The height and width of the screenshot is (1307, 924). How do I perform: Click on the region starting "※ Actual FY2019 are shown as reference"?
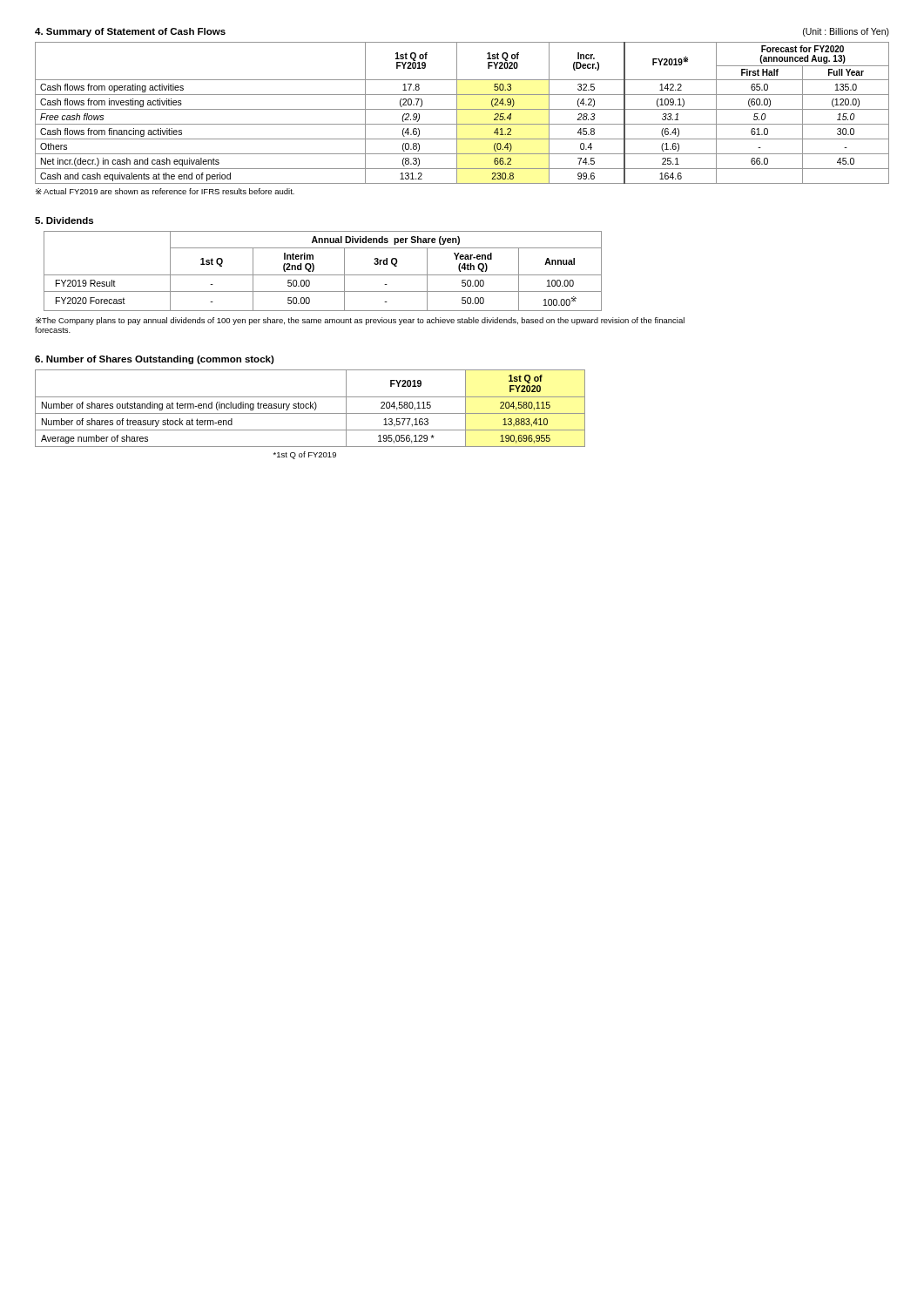[165, 191]
